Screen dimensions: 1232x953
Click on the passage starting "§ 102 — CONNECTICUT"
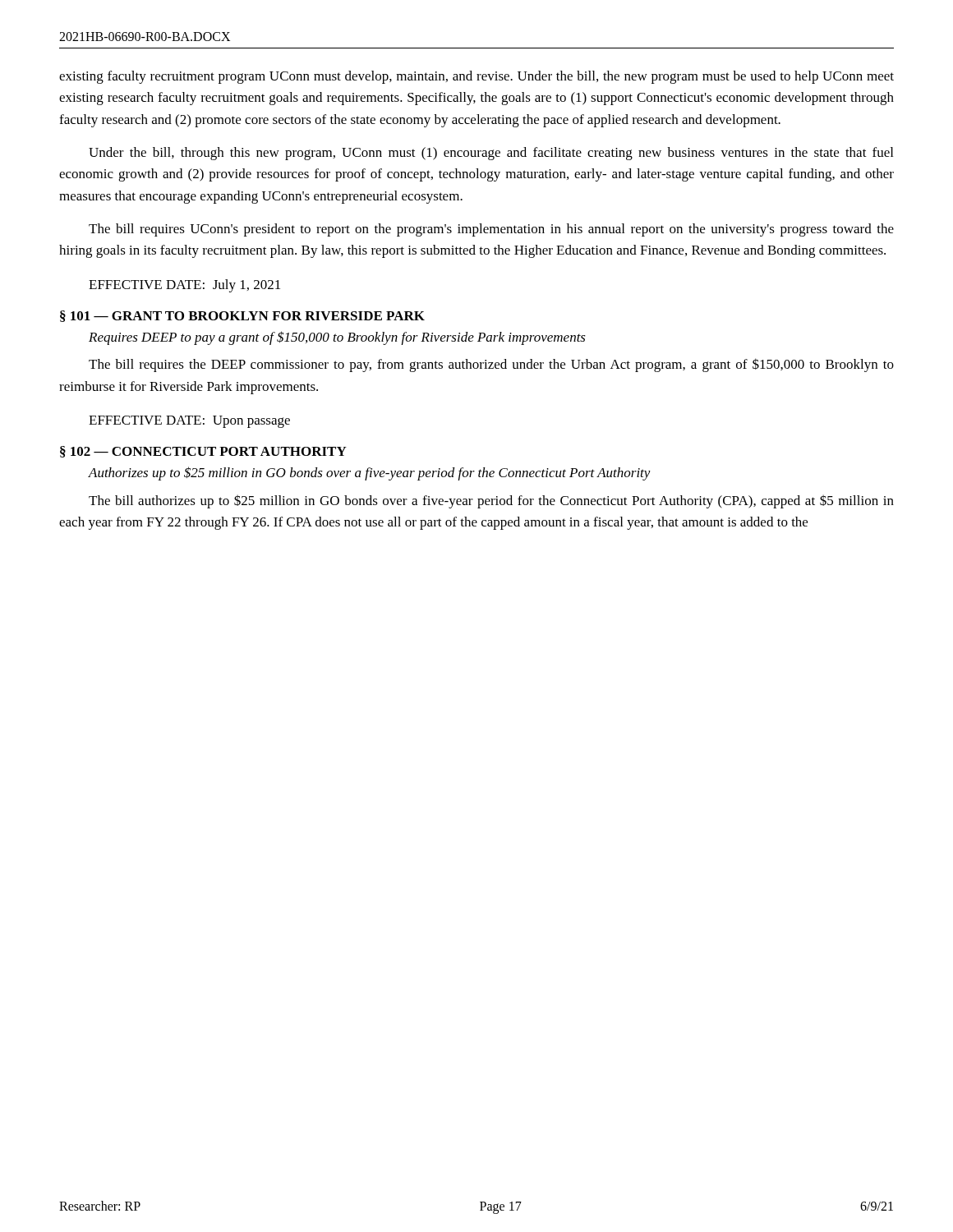(203, 451)
